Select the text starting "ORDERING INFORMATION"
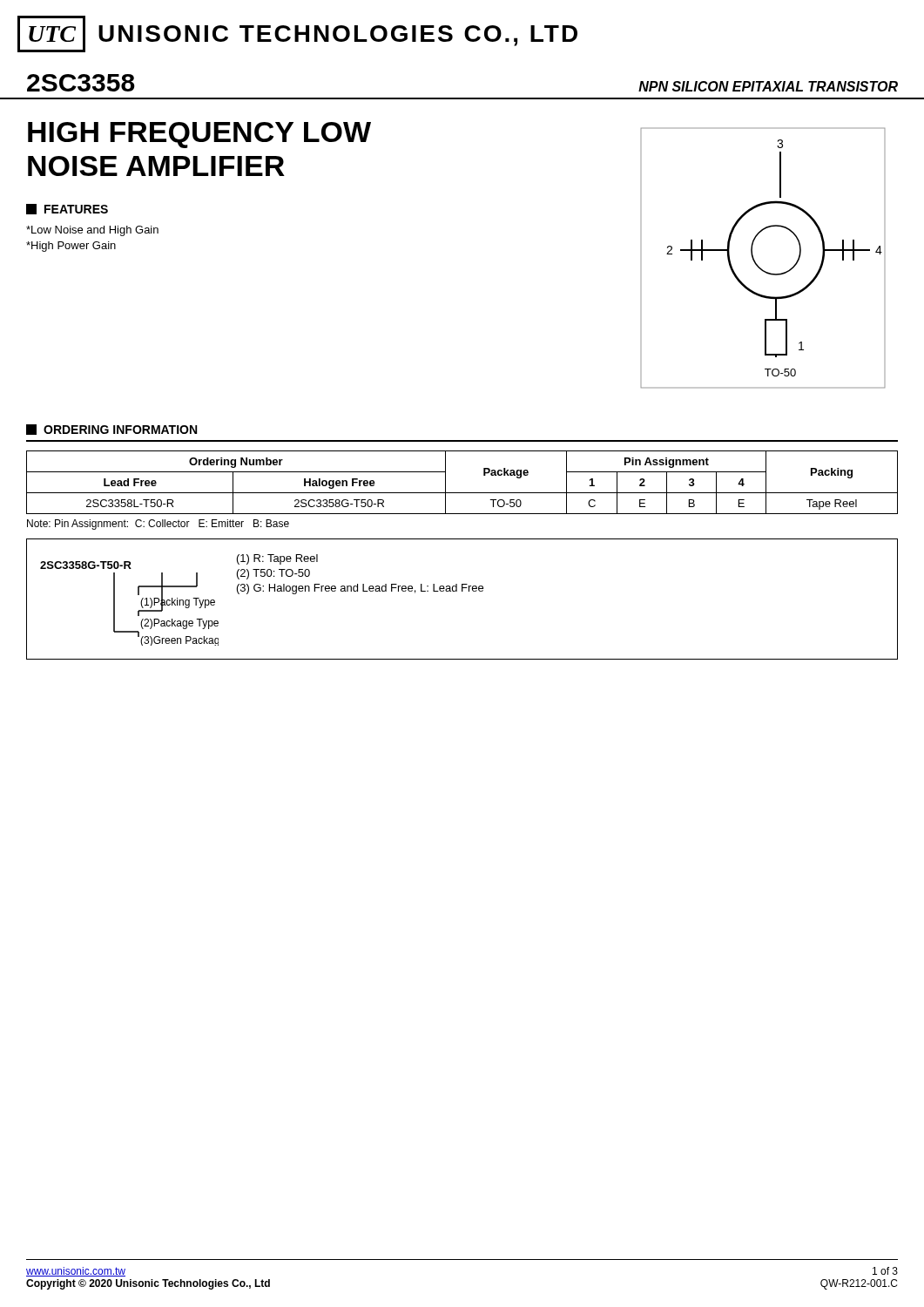The width and height of the screenshot is (924, 1307). coord(112,430)
